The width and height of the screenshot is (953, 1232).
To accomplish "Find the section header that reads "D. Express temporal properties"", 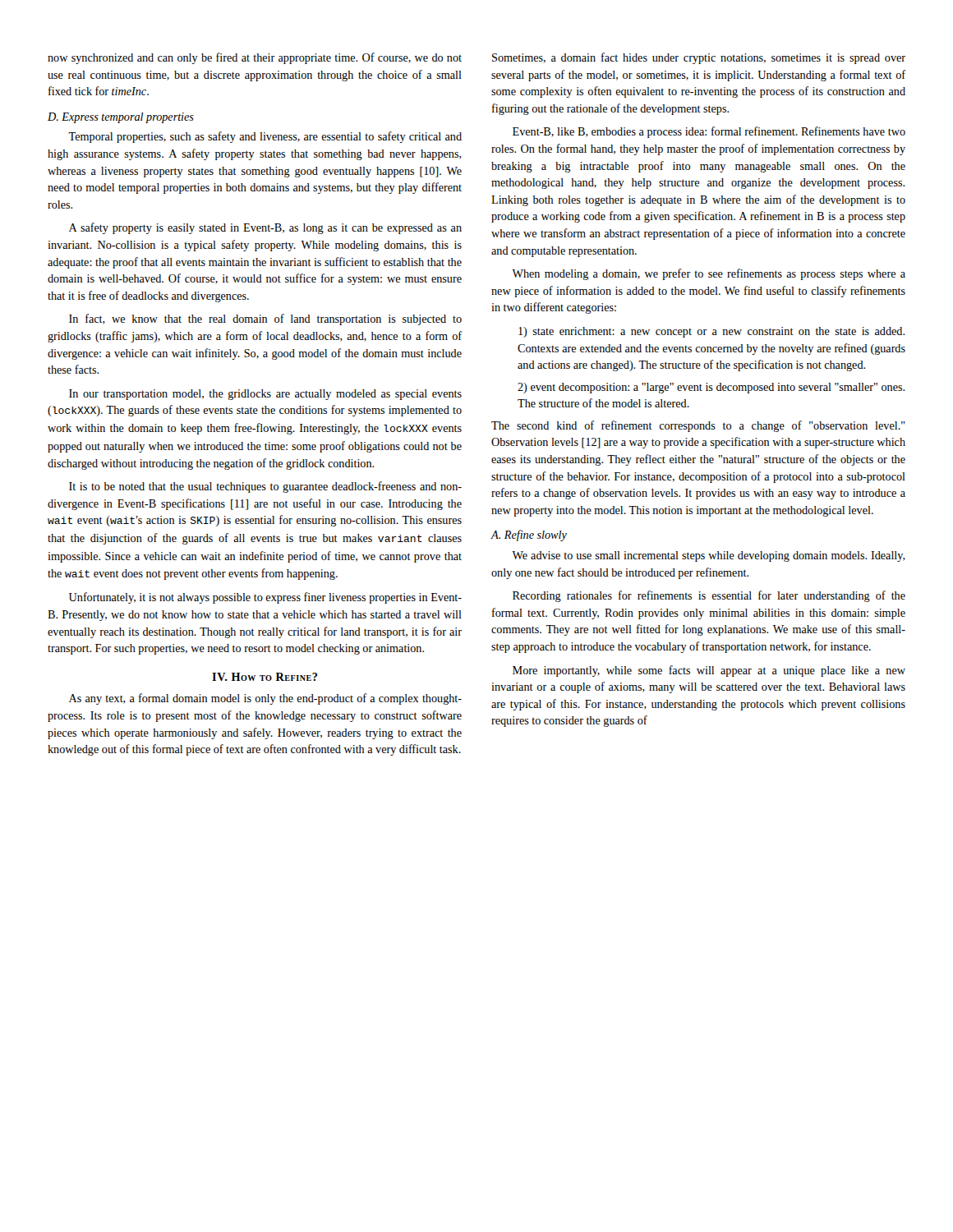I will click(121, 118).
